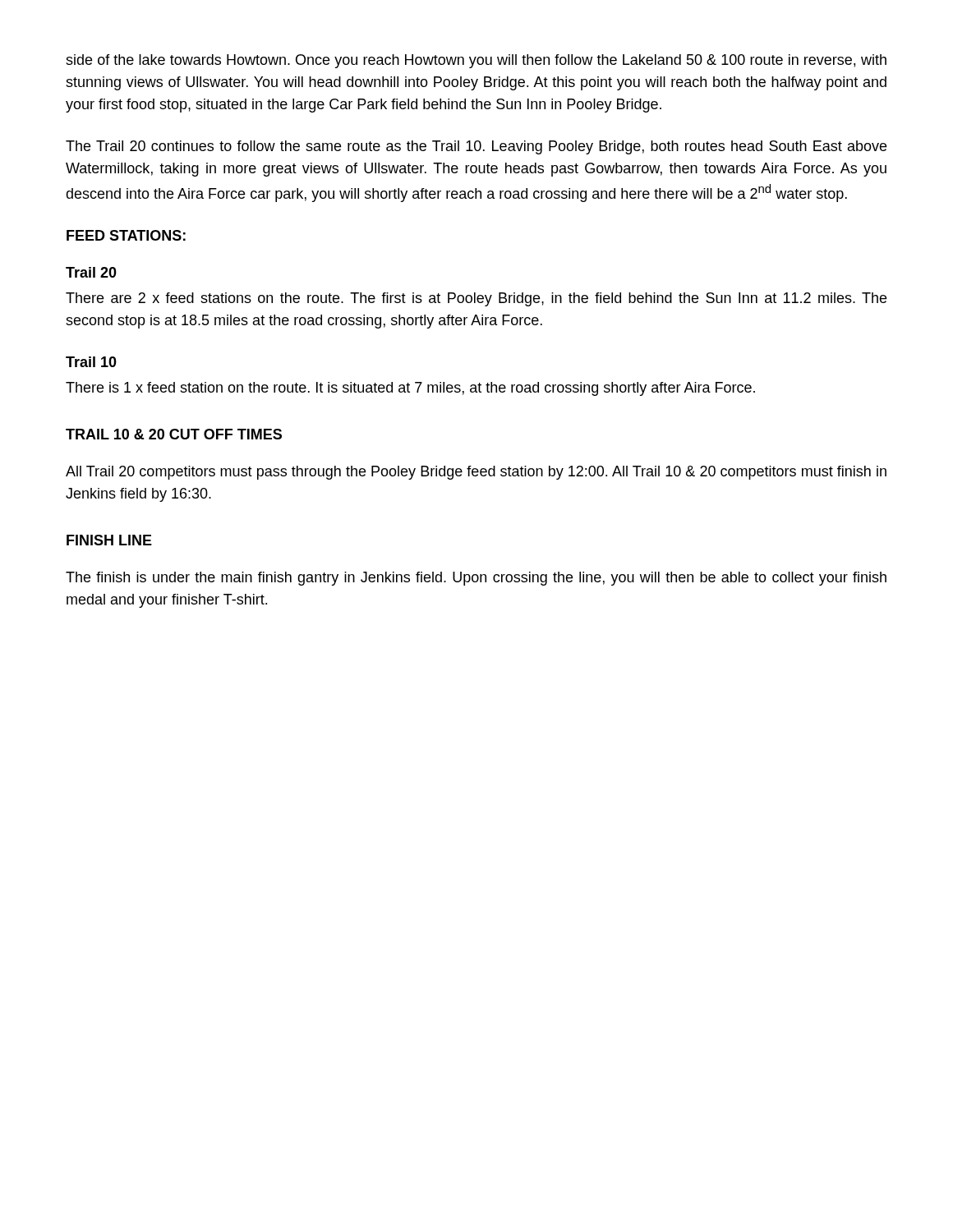Find the text block that reads "All Trail 20 competitors must"
This screenshot has height=1232, width=953.
coord(476,483)
